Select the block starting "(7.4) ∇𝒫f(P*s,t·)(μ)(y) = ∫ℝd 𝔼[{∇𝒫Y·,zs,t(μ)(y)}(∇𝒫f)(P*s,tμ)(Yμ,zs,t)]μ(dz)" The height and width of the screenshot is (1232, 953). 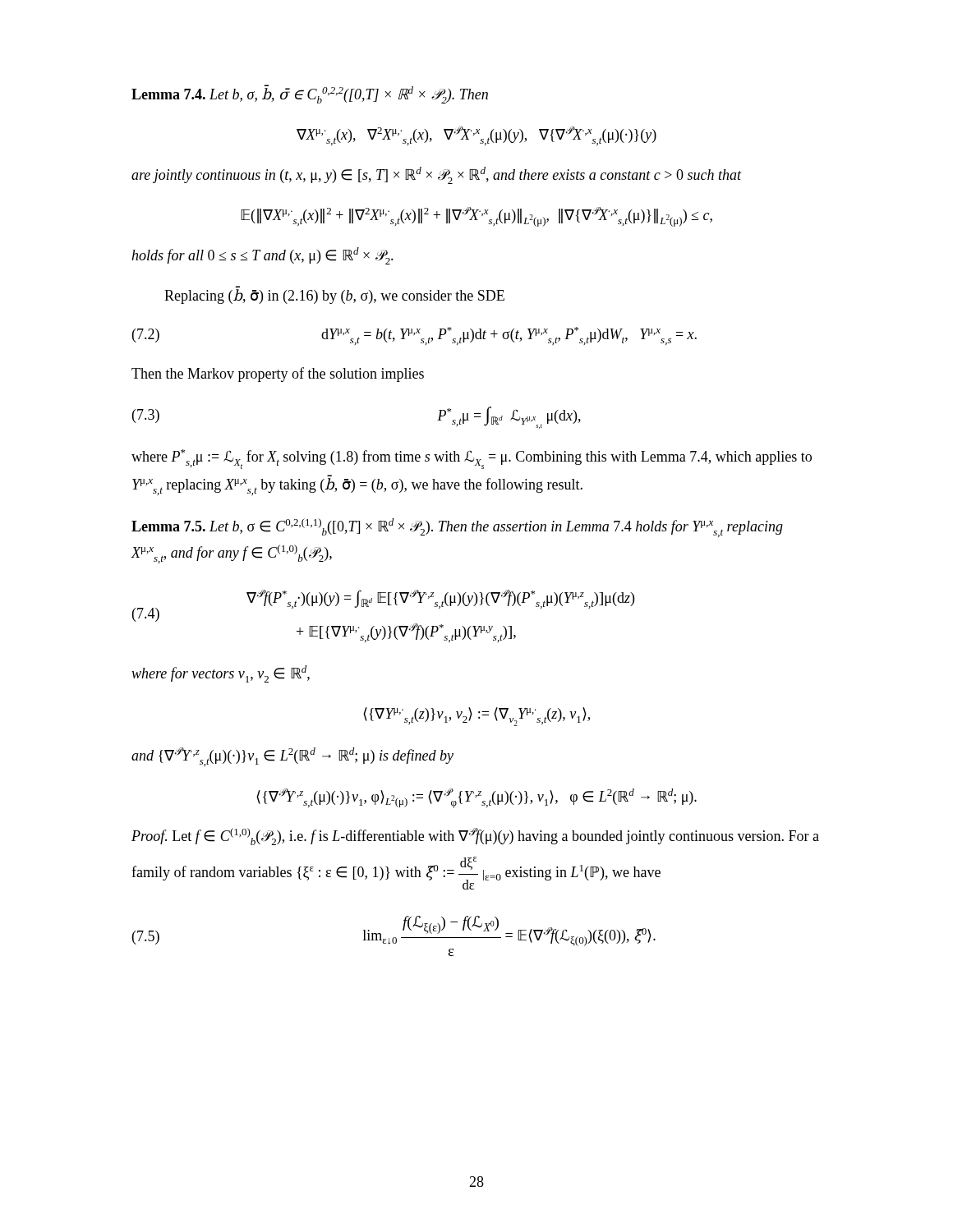476,614
